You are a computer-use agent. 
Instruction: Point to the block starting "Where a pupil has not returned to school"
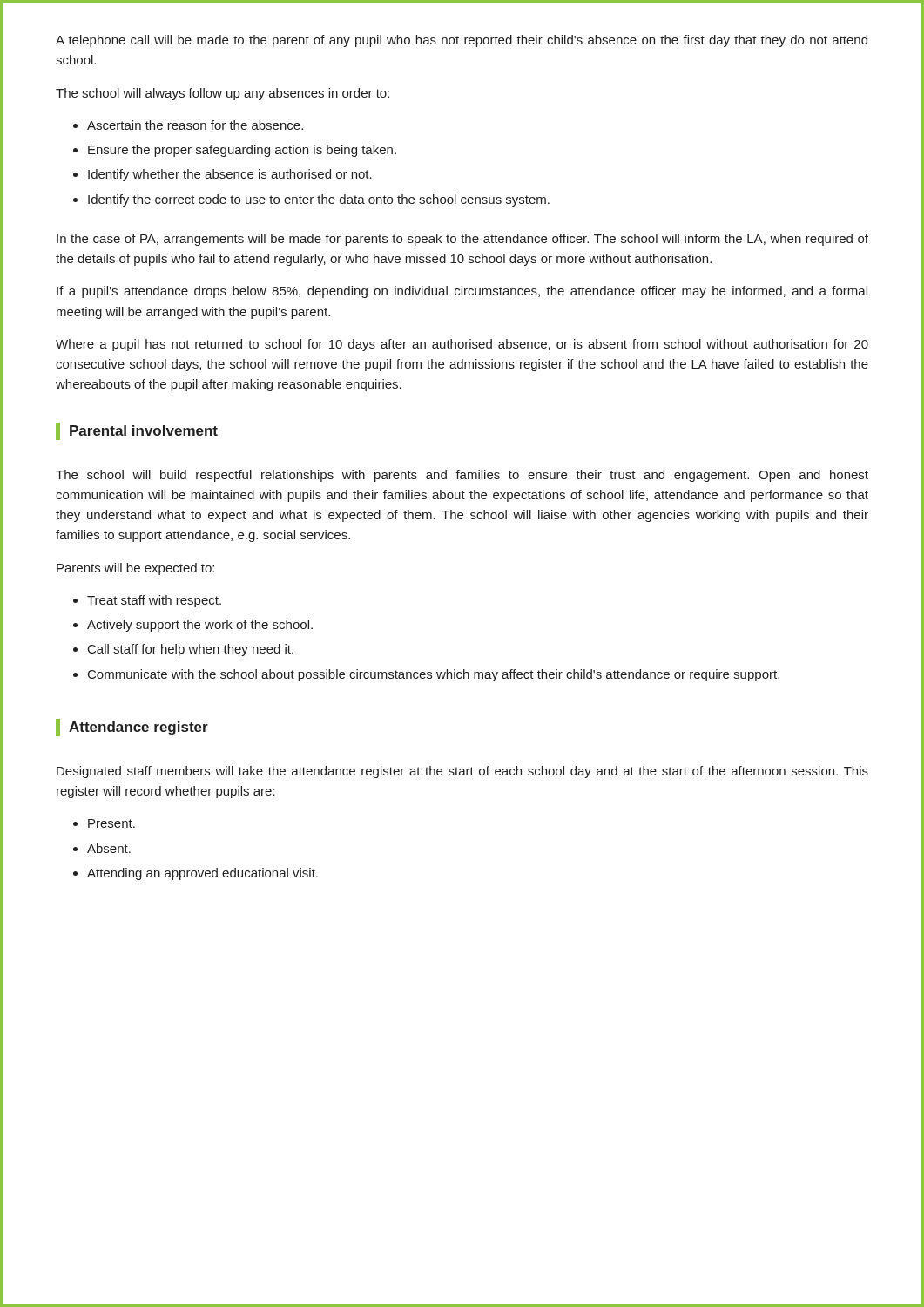pyautogui.click(x=462, y=364)
